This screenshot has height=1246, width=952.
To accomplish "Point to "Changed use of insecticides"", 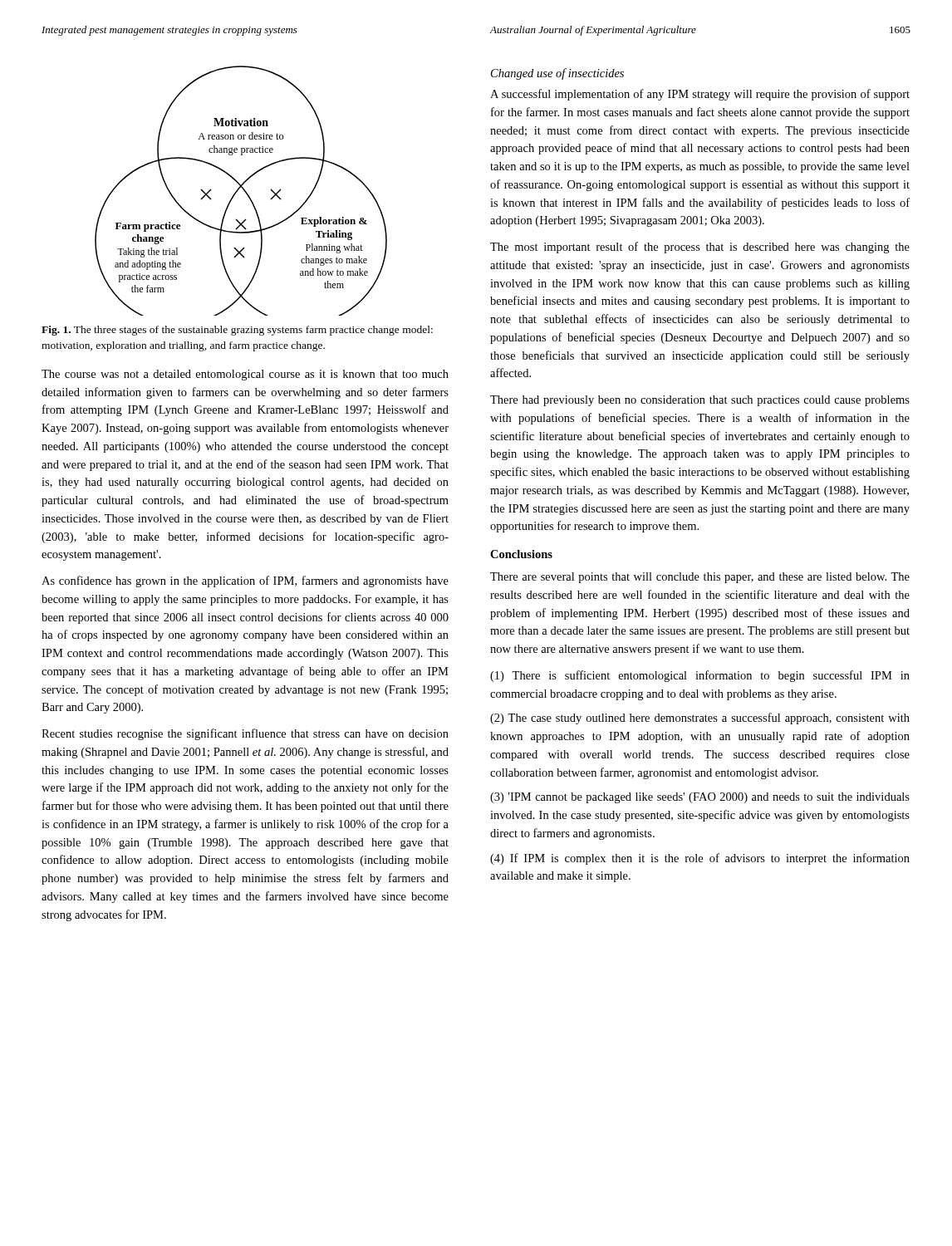I will pos(557,73).
